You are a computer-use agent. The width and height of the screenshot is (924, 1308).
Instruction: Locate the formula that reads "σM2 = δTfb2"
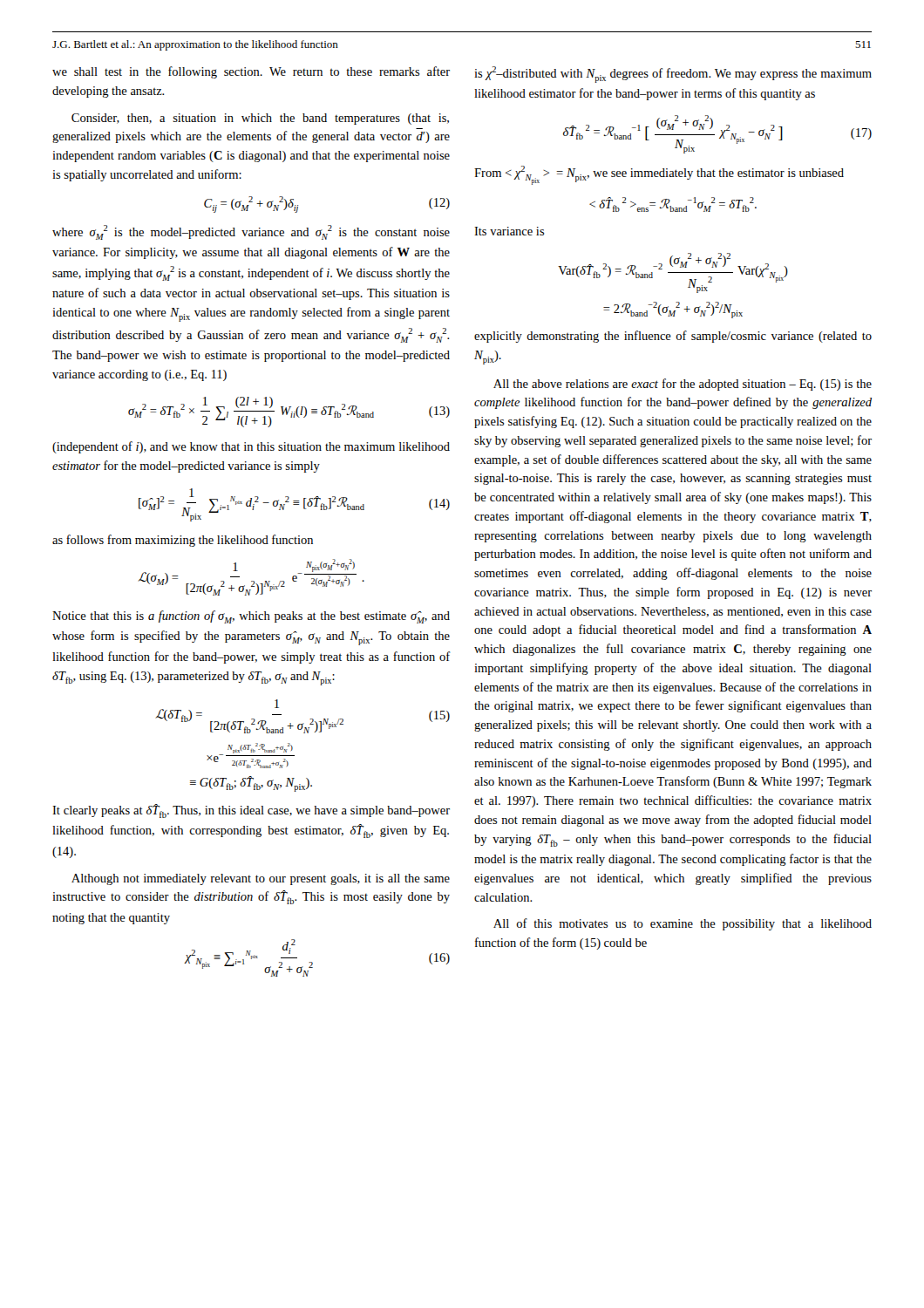tap(289, 411)
